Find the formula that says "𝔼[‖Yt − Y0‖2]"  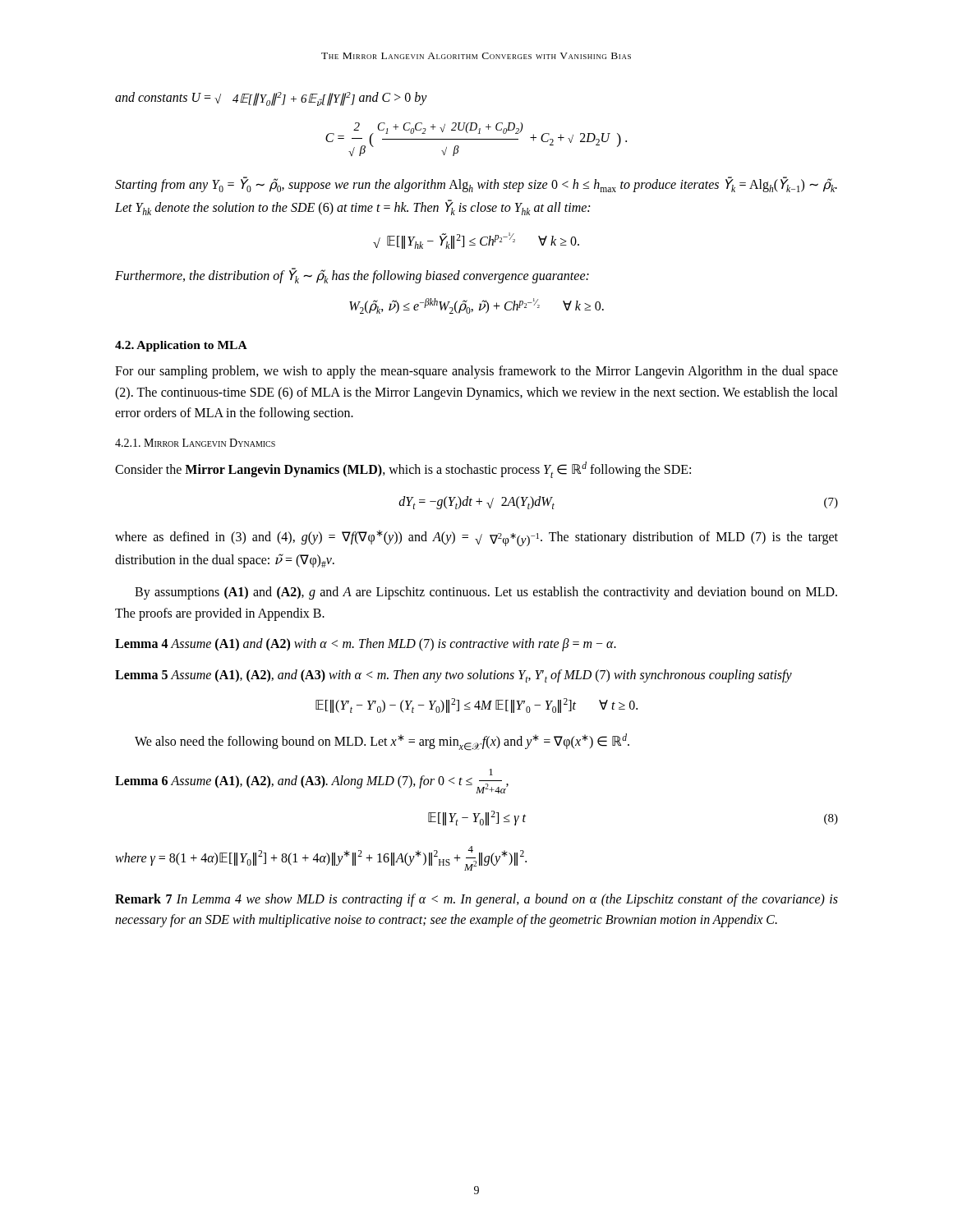click(x=478, y=817)
